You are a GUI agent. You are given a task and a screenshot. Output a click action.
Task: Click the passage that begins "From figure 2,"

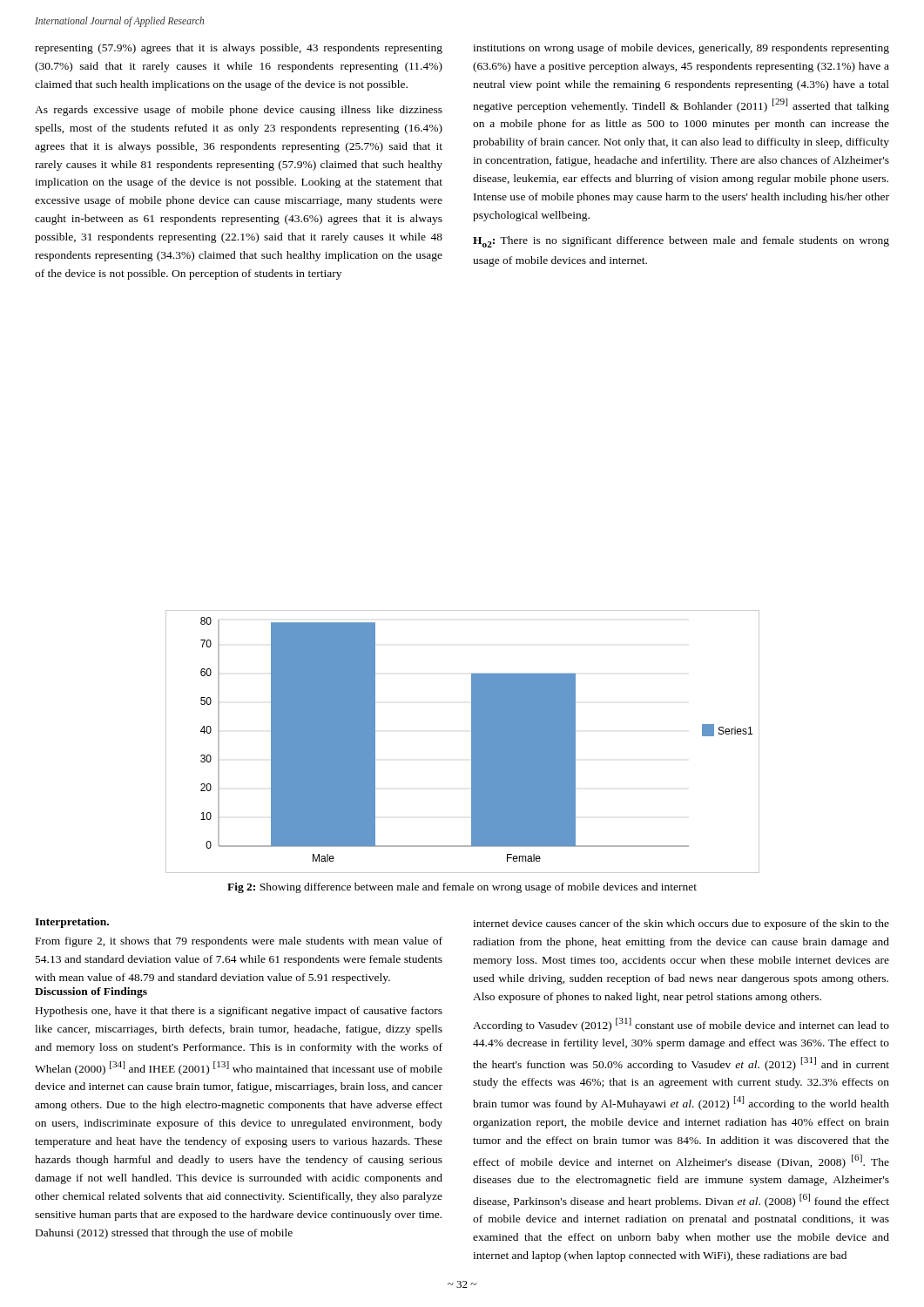(x=239, y=960)
